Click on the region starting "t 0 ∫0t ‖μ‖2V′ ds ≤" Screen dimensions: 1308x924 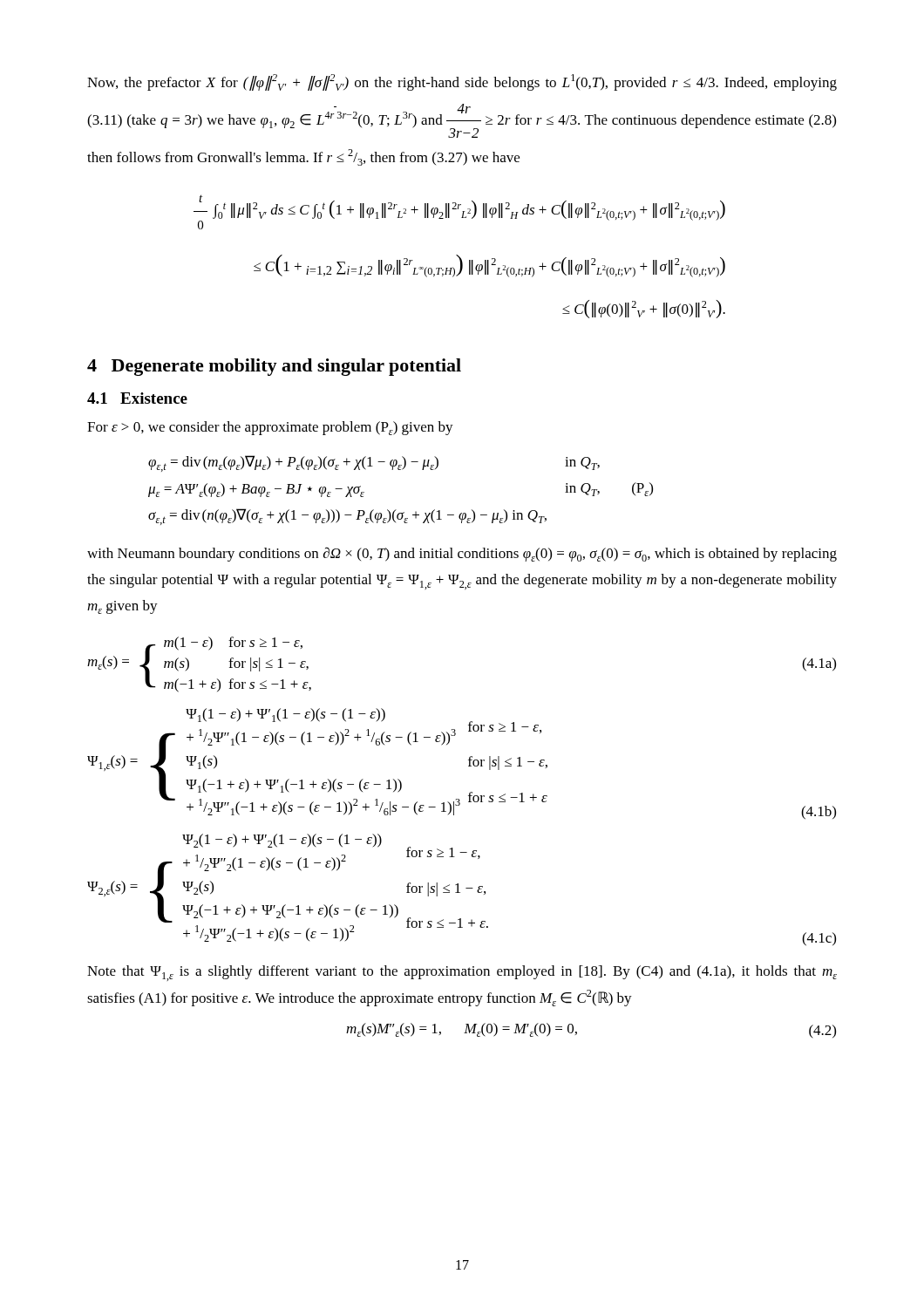coord(462,256)
